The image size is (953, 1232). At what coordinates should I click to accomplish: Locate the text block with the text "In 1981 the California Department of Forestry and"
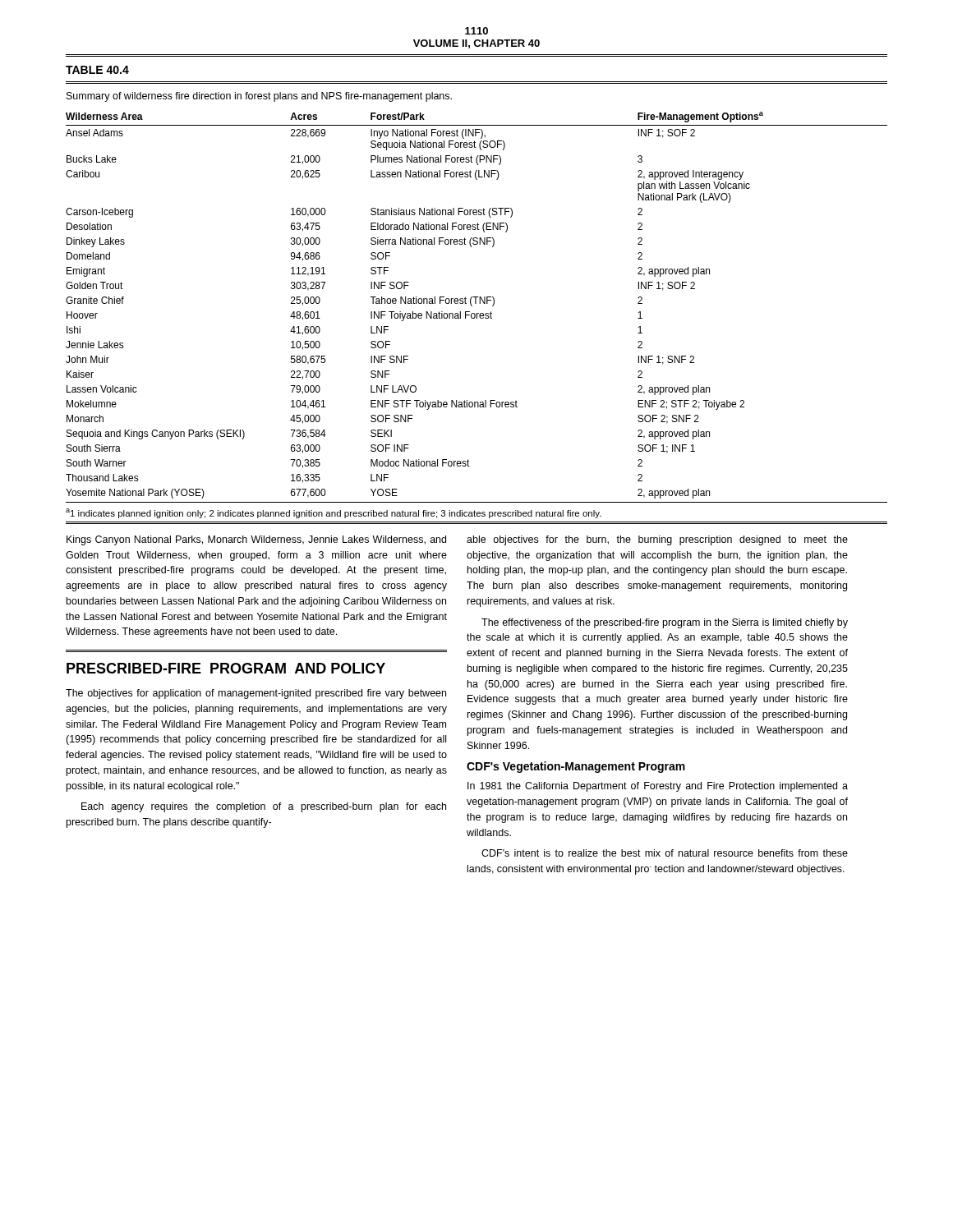(x=657, y=828)
